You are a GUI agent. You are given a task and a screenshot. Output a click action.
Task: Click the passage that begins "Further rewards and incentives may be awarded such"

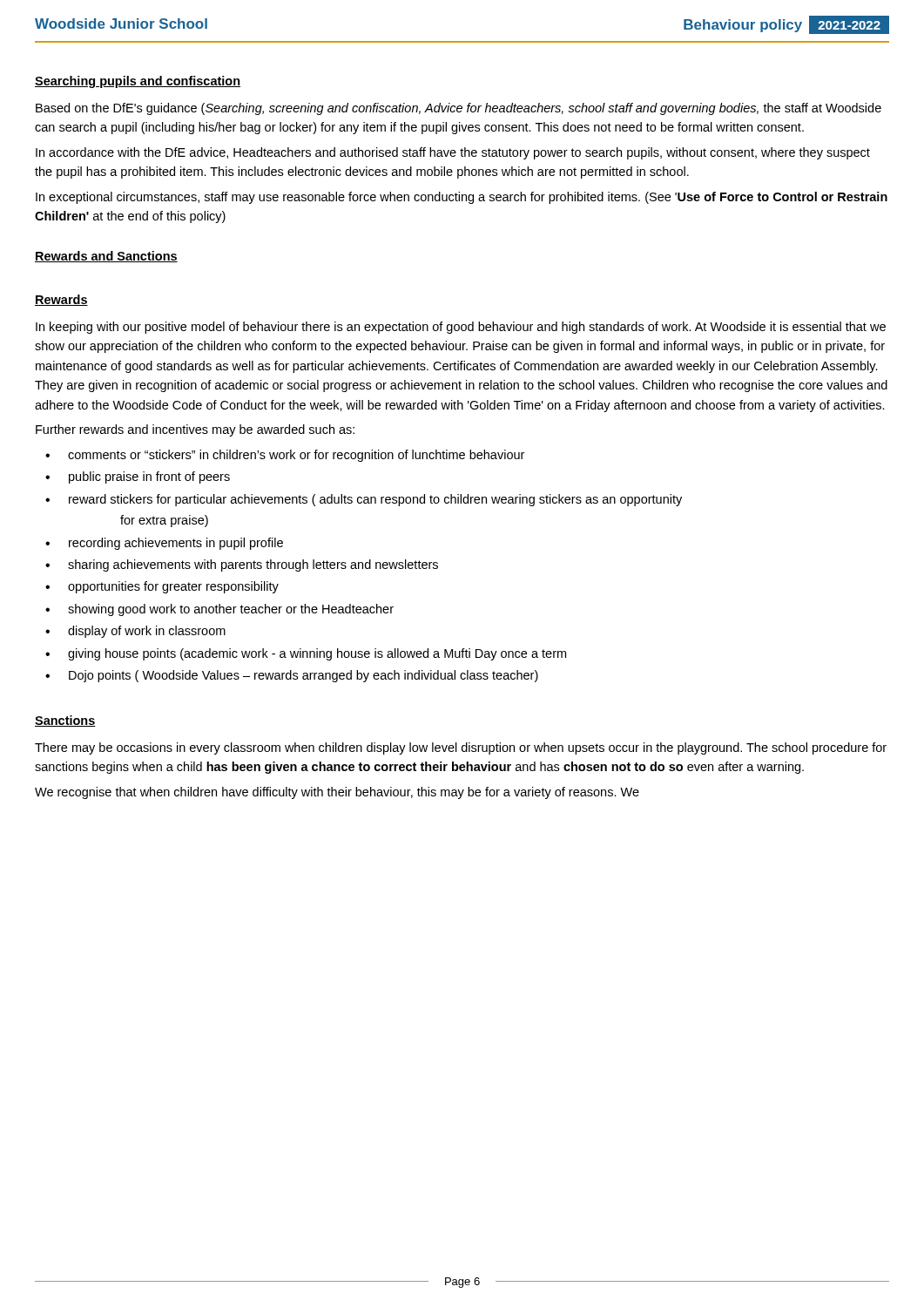[195, 430]
